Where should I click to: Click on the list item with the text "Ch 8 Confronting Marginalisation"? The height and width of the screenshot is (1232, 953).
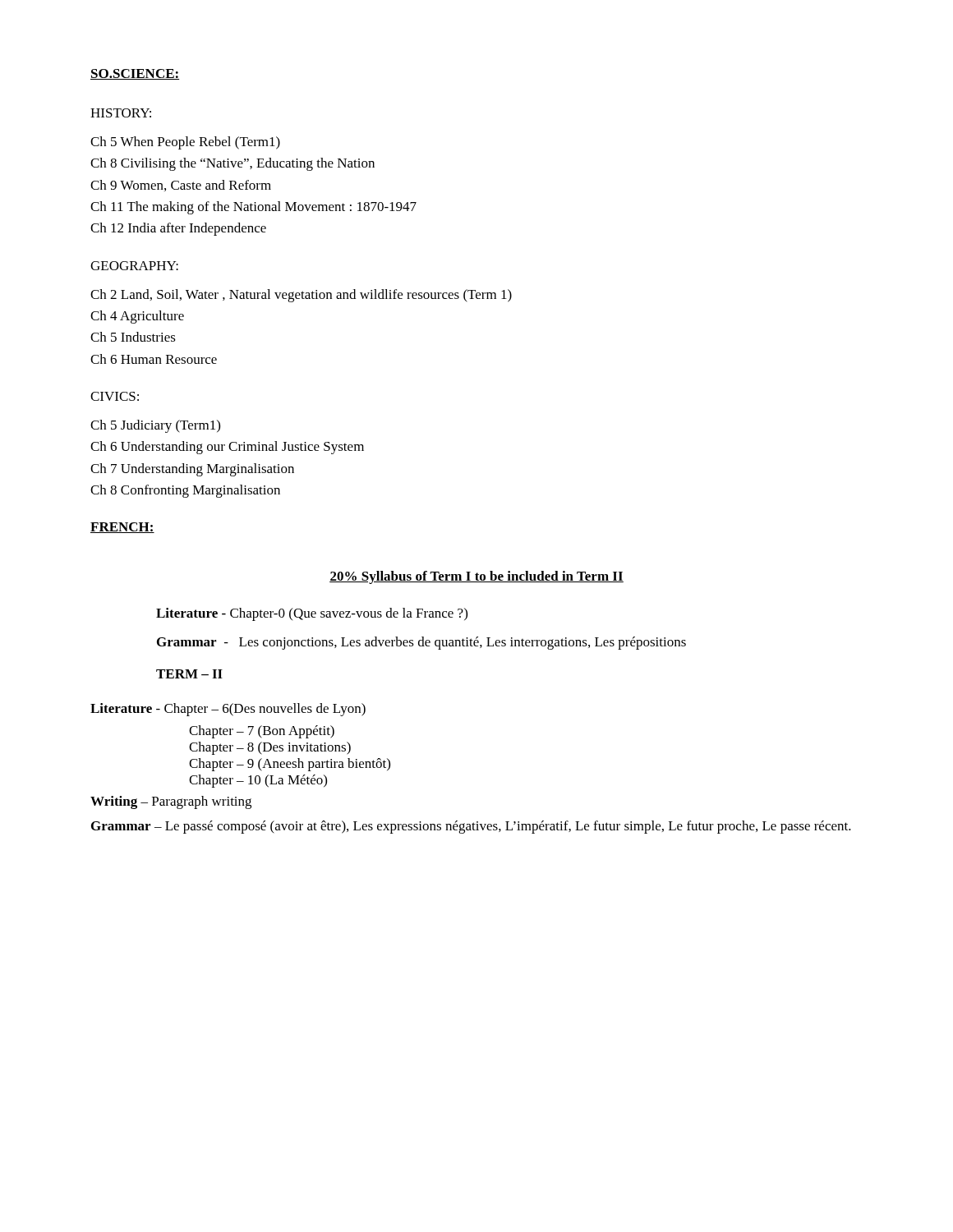[x=185, y=490]
